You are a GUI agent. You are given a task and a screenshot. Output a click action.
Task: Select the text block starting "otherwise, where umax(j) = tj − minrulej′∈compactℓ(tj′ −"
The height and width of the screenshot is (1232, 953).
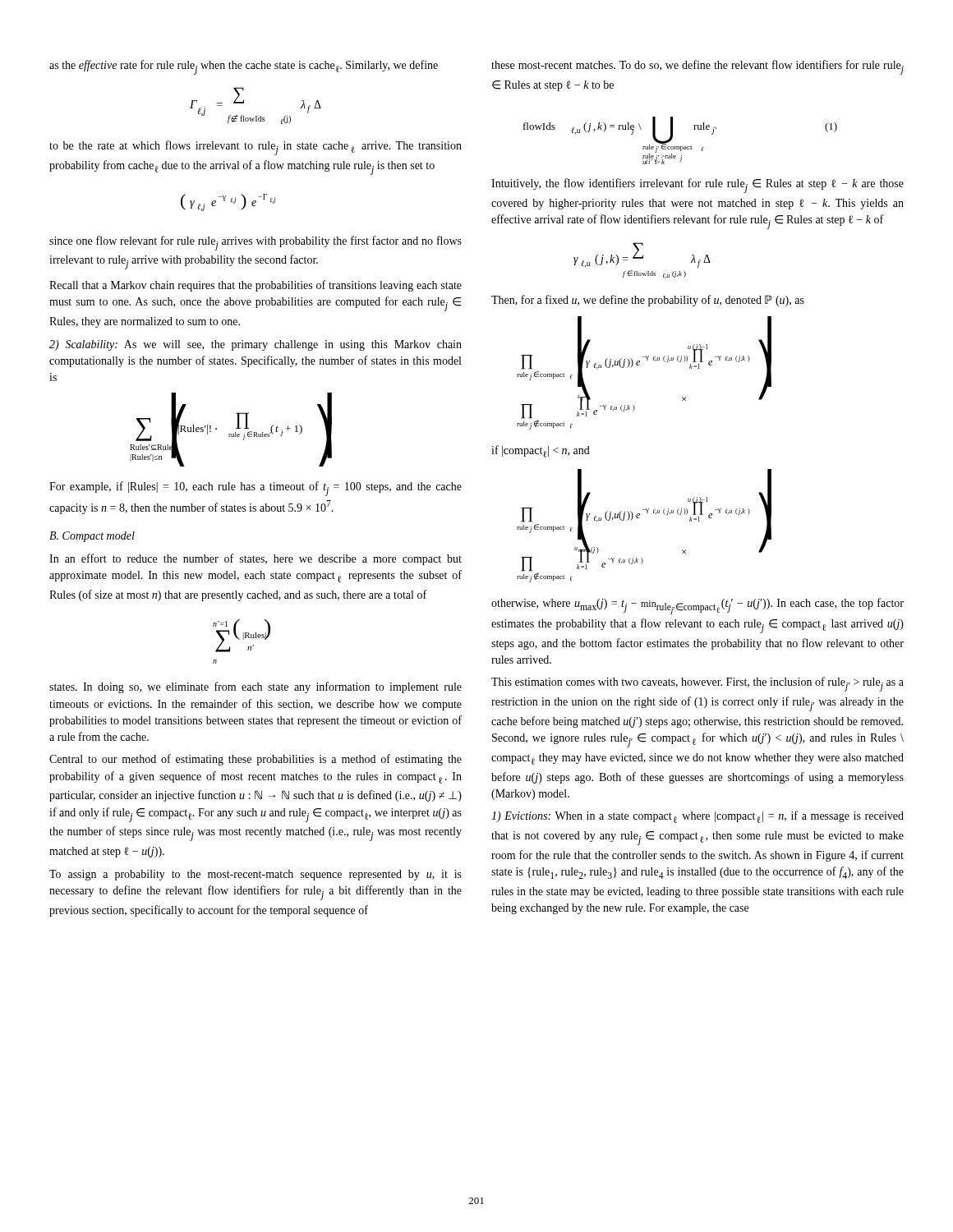(698, 699)
